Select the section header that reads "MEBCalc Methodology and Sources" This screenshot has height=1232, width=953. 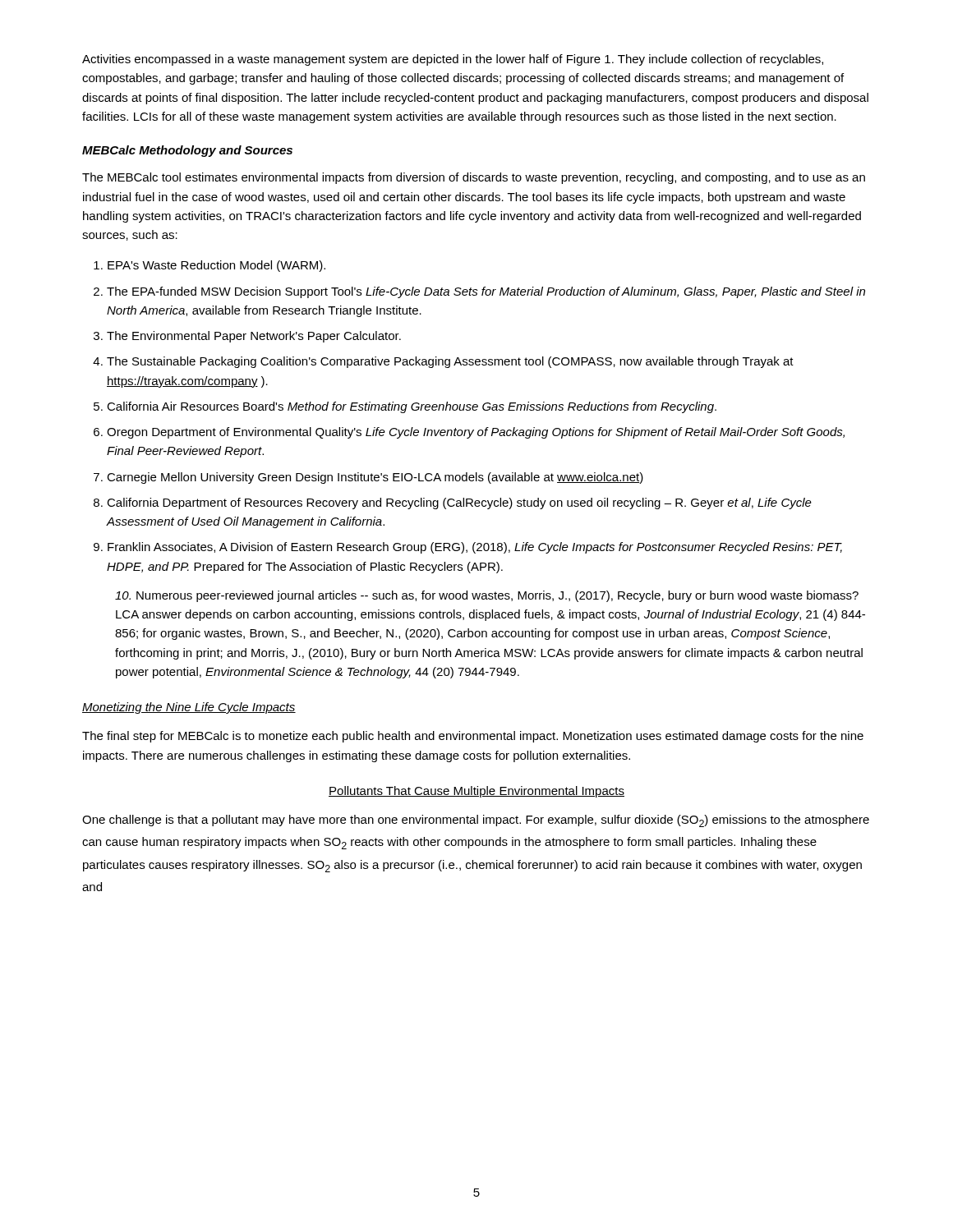click(x=188, y=150)
